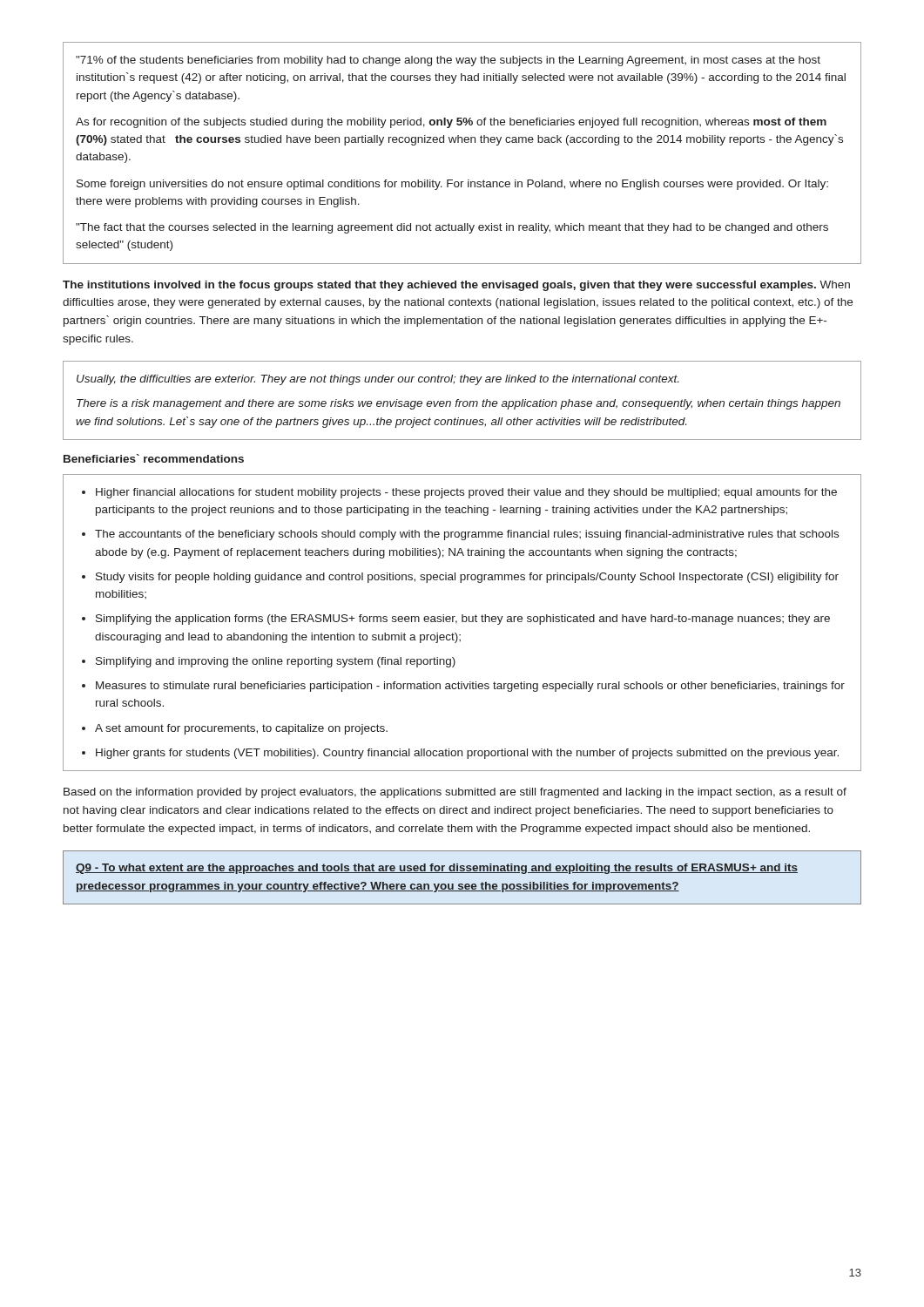Locate the text block containing ""71% of the students beneficiaries from mobility had"

462,153
